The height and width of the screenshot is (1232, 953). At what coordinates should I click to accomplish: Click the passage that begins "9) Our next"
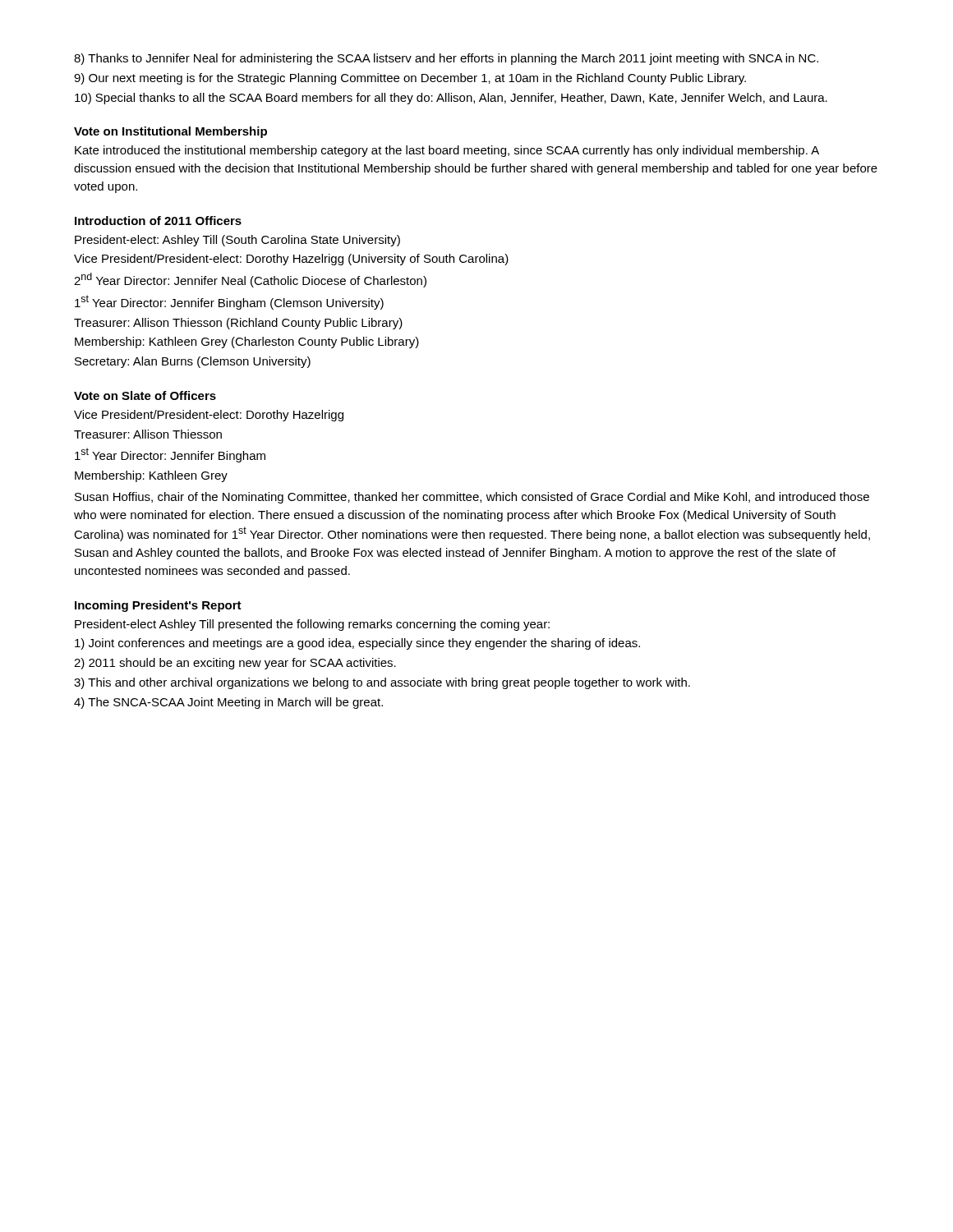click(x=411, y=77)
